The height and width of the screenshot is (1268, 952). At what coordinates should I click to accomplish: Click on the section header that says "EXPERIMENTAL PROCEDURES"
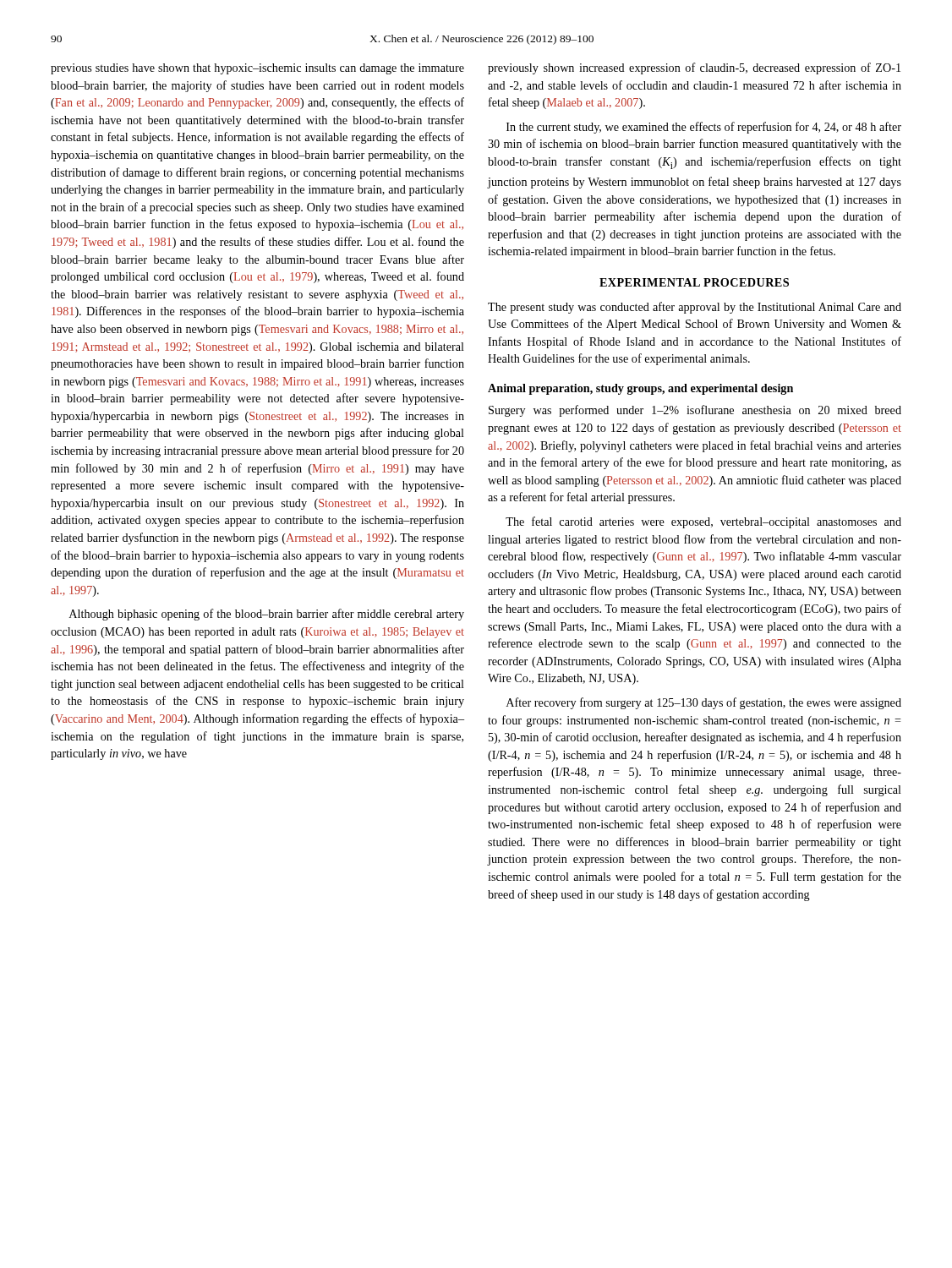[x=695, y=282]
